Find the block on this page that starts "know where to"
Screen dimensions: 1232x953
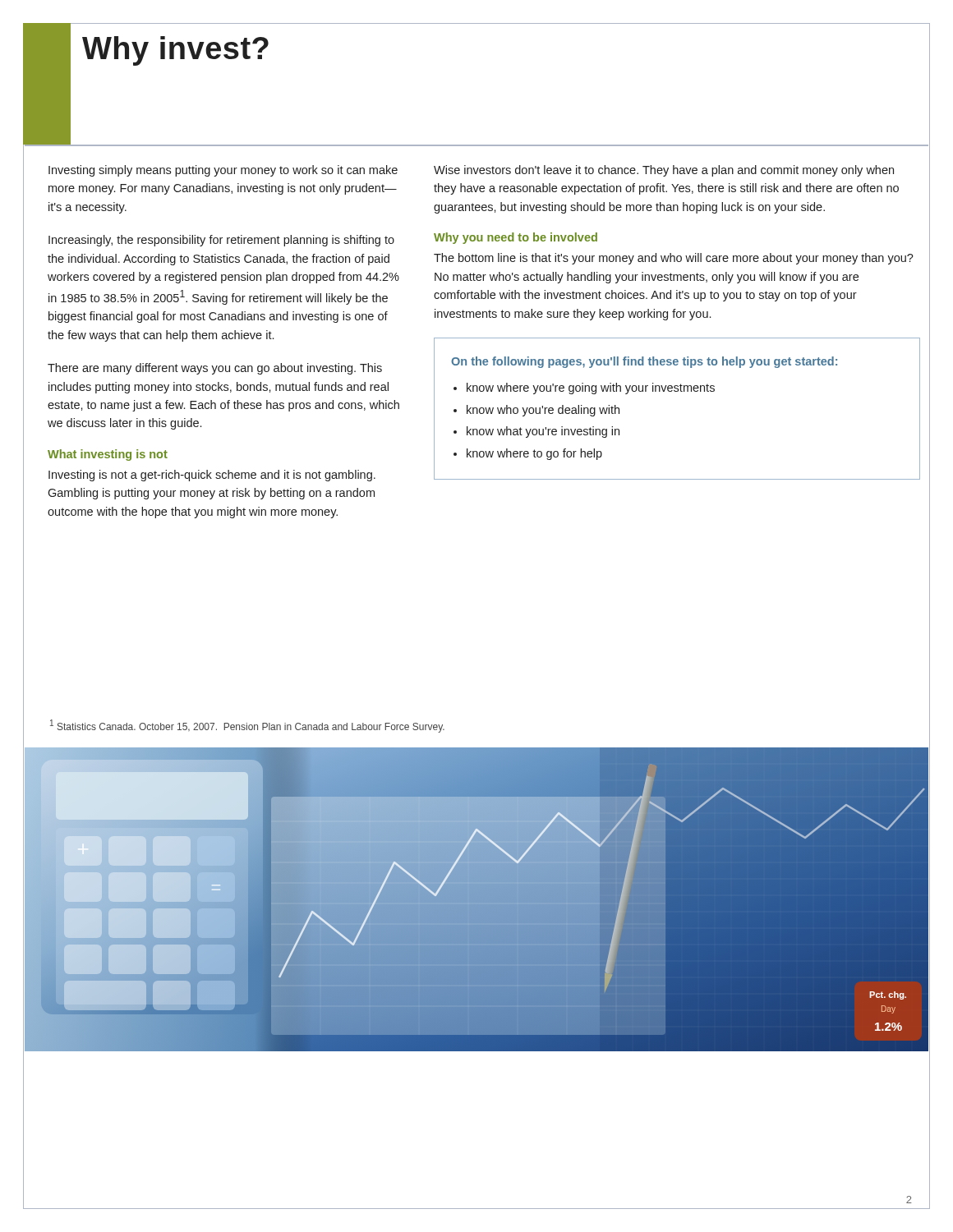[534, 453]
